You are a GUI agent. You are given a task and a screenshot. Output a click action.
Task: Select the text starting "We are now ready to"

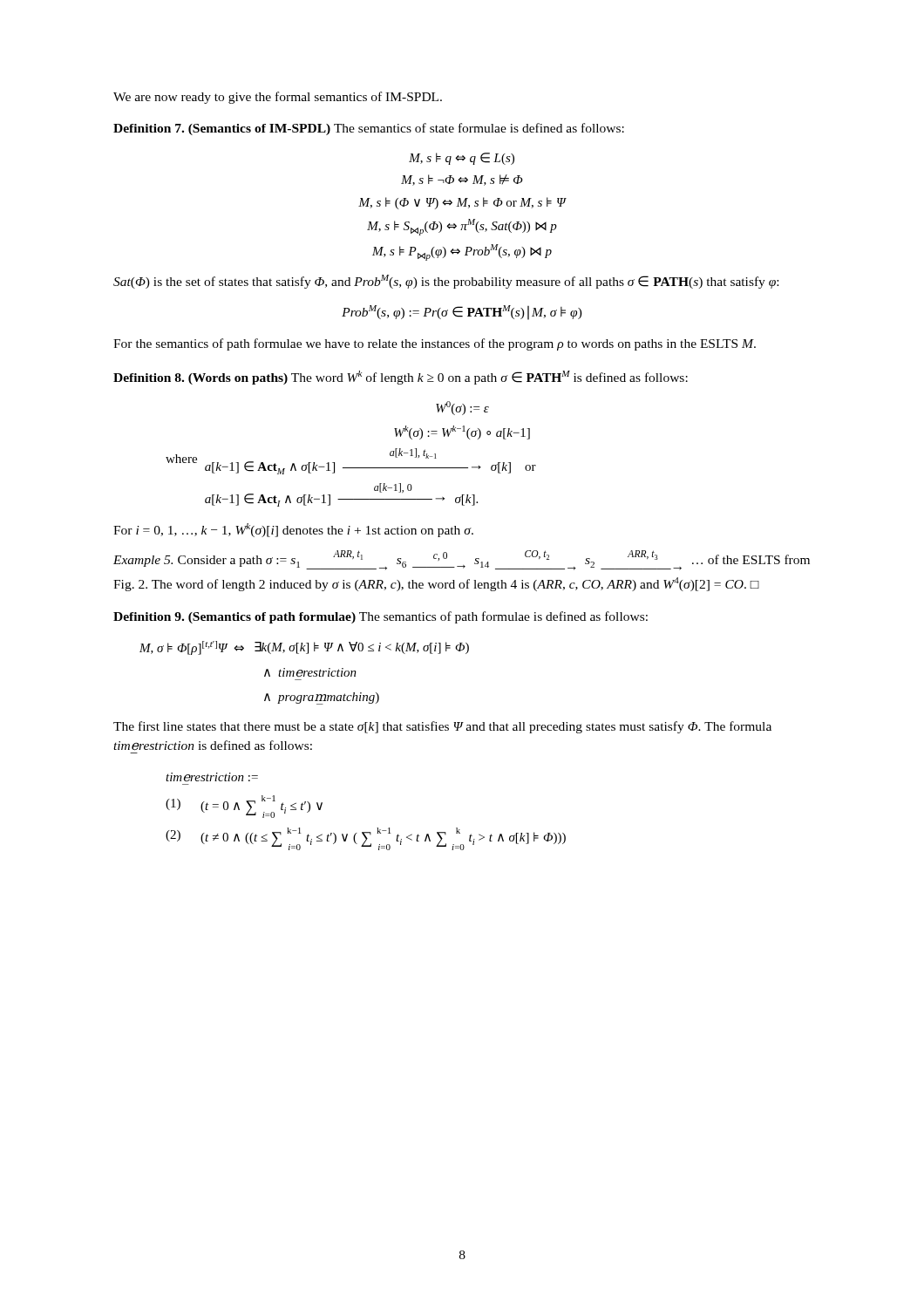click(x=278, y=96)
